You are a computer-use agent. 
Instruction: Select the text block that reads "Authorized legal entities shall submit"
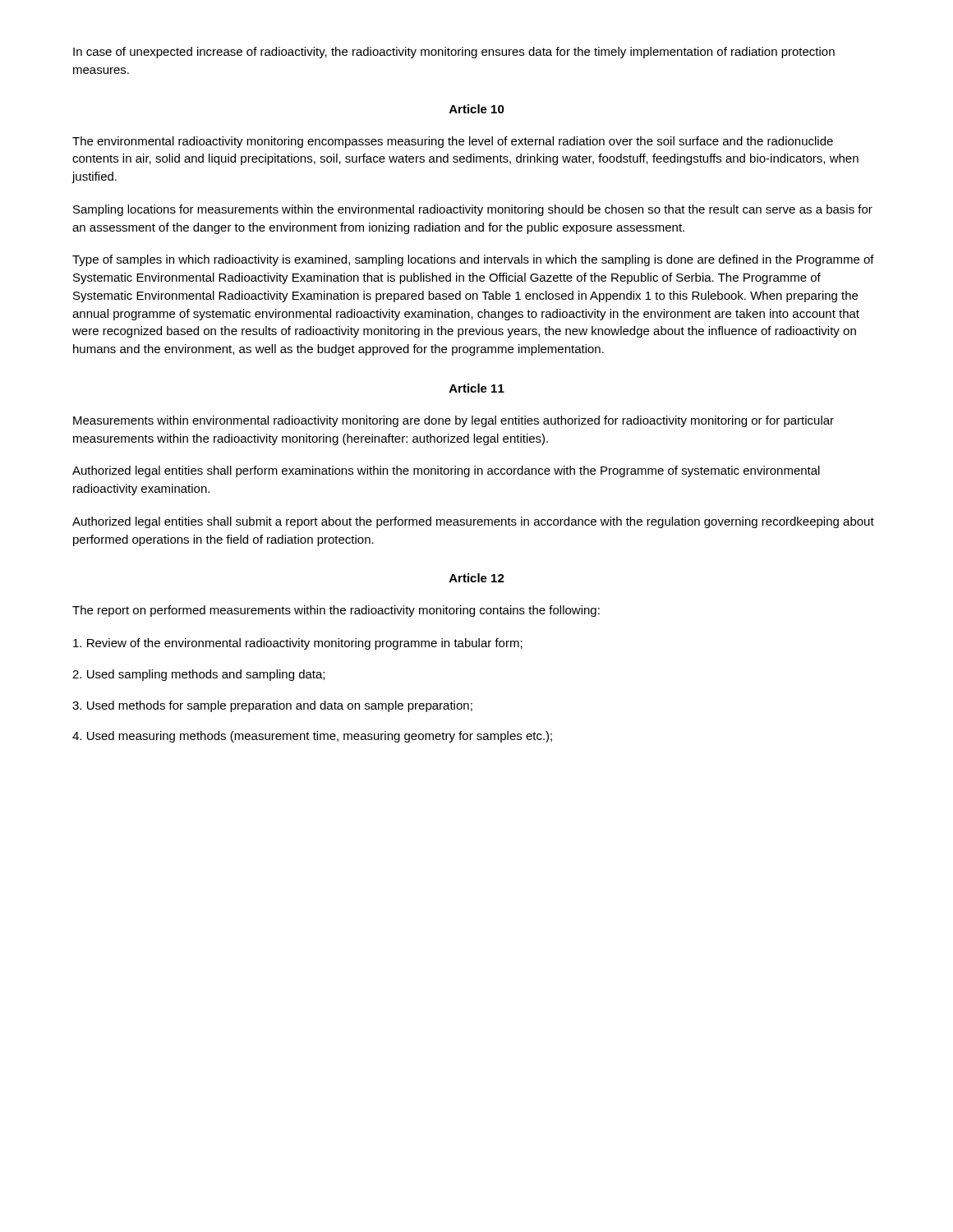point(473,530)
